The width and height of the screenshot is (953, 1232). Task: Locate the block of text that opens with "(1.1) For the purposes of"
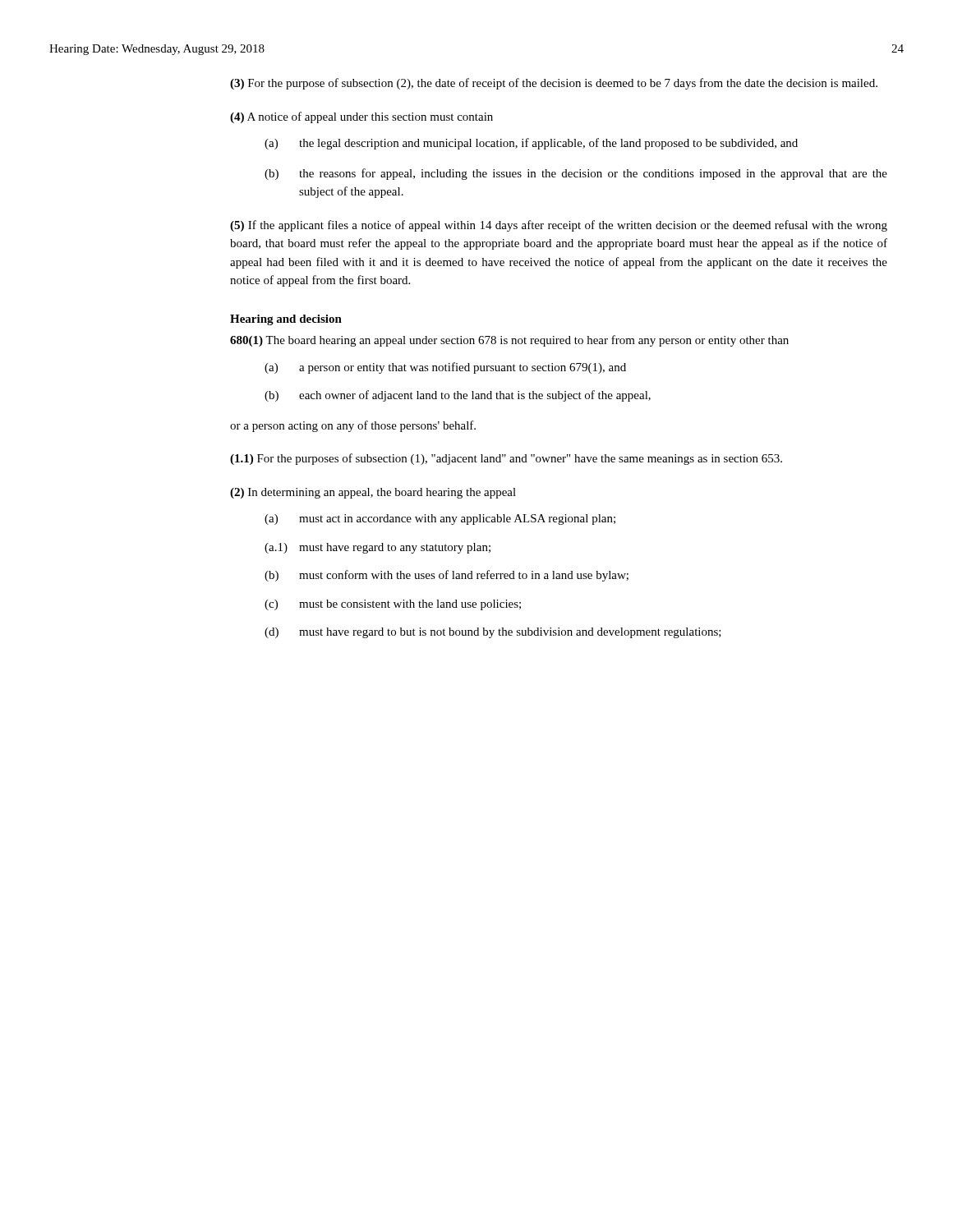click(x=507, y=458)
